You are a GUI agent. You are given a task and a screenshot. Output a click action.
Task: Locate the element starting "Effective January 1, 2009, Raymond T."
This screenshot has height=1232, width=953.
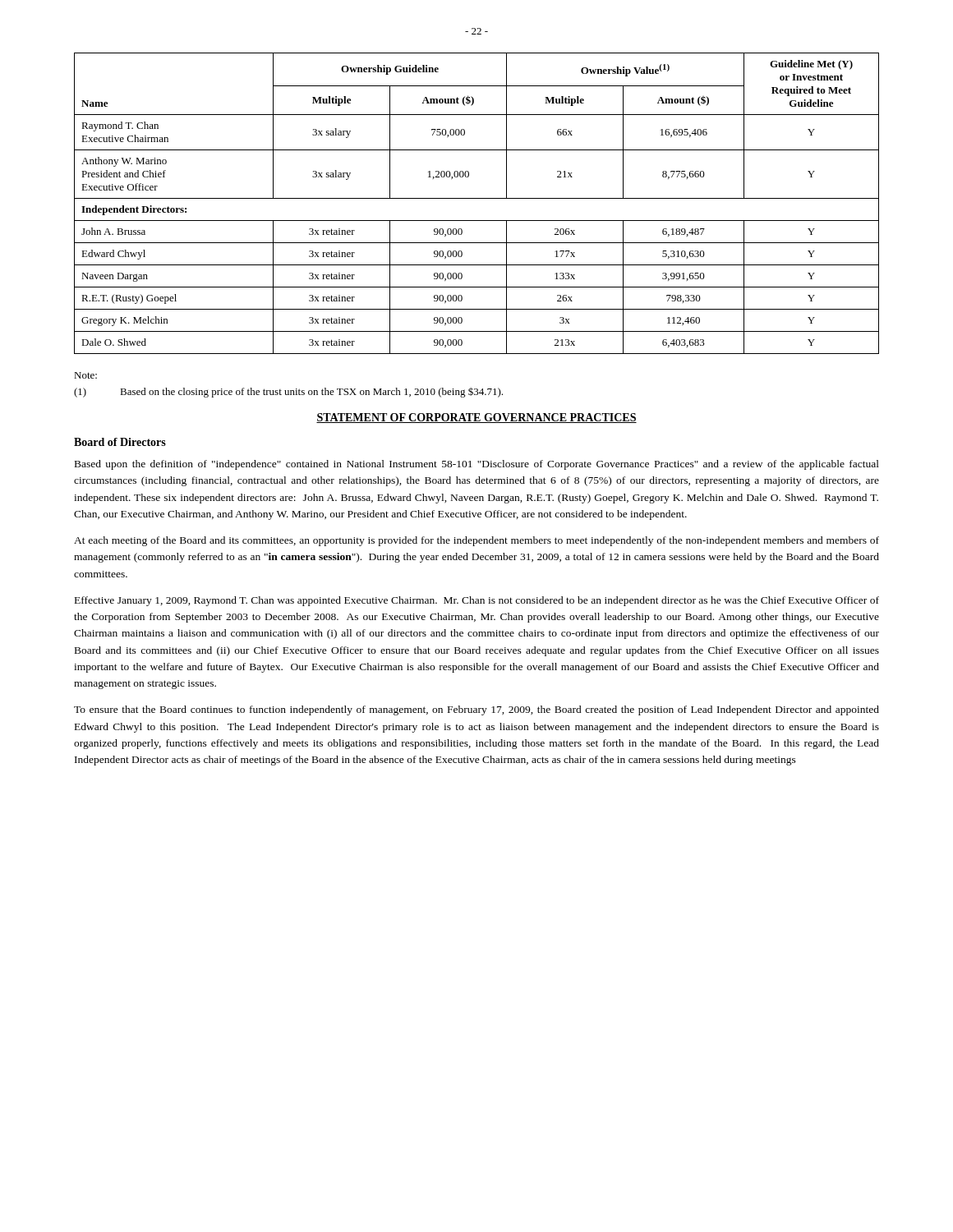476,641
